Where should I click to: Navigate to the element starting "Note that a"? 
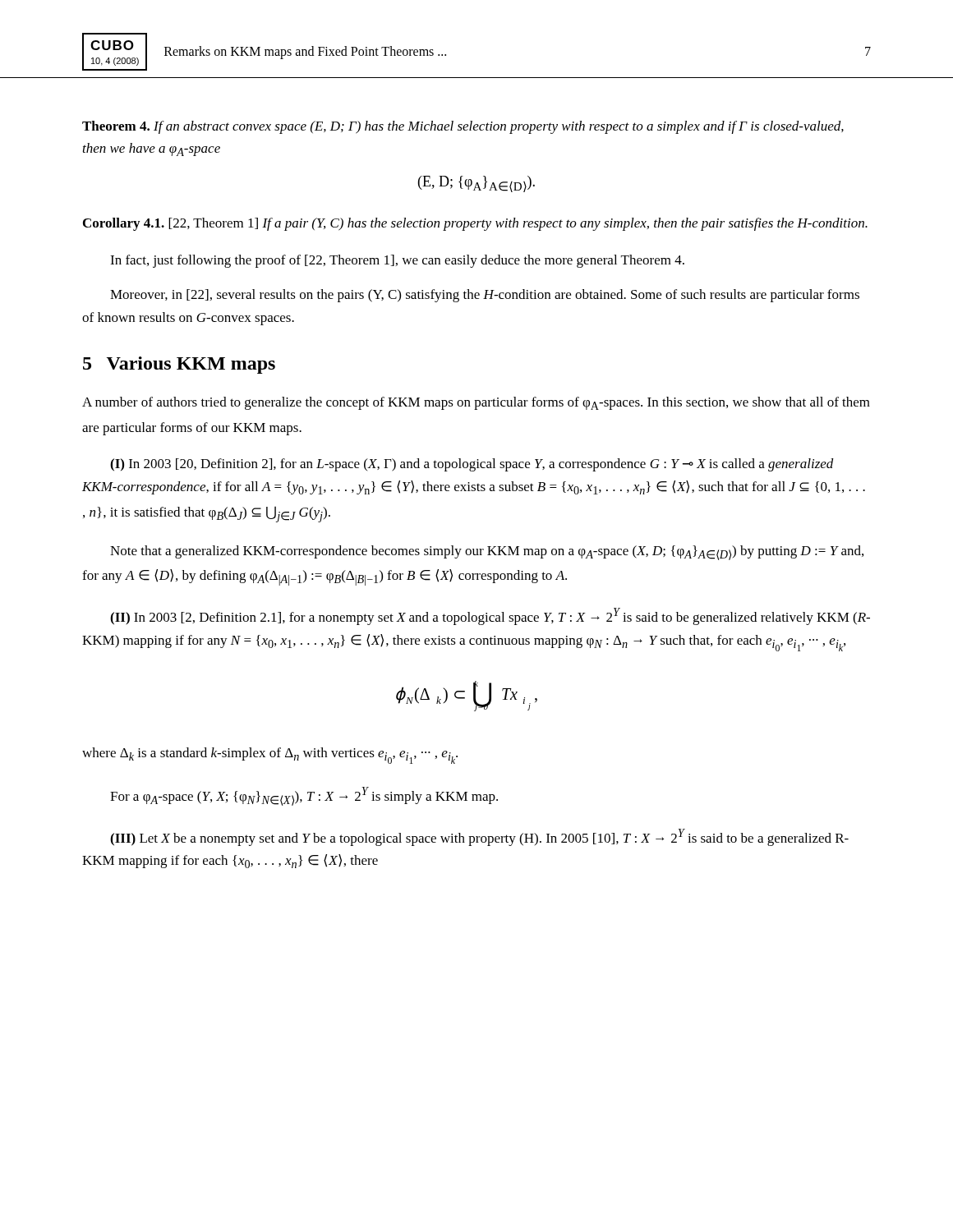point(473,564)
